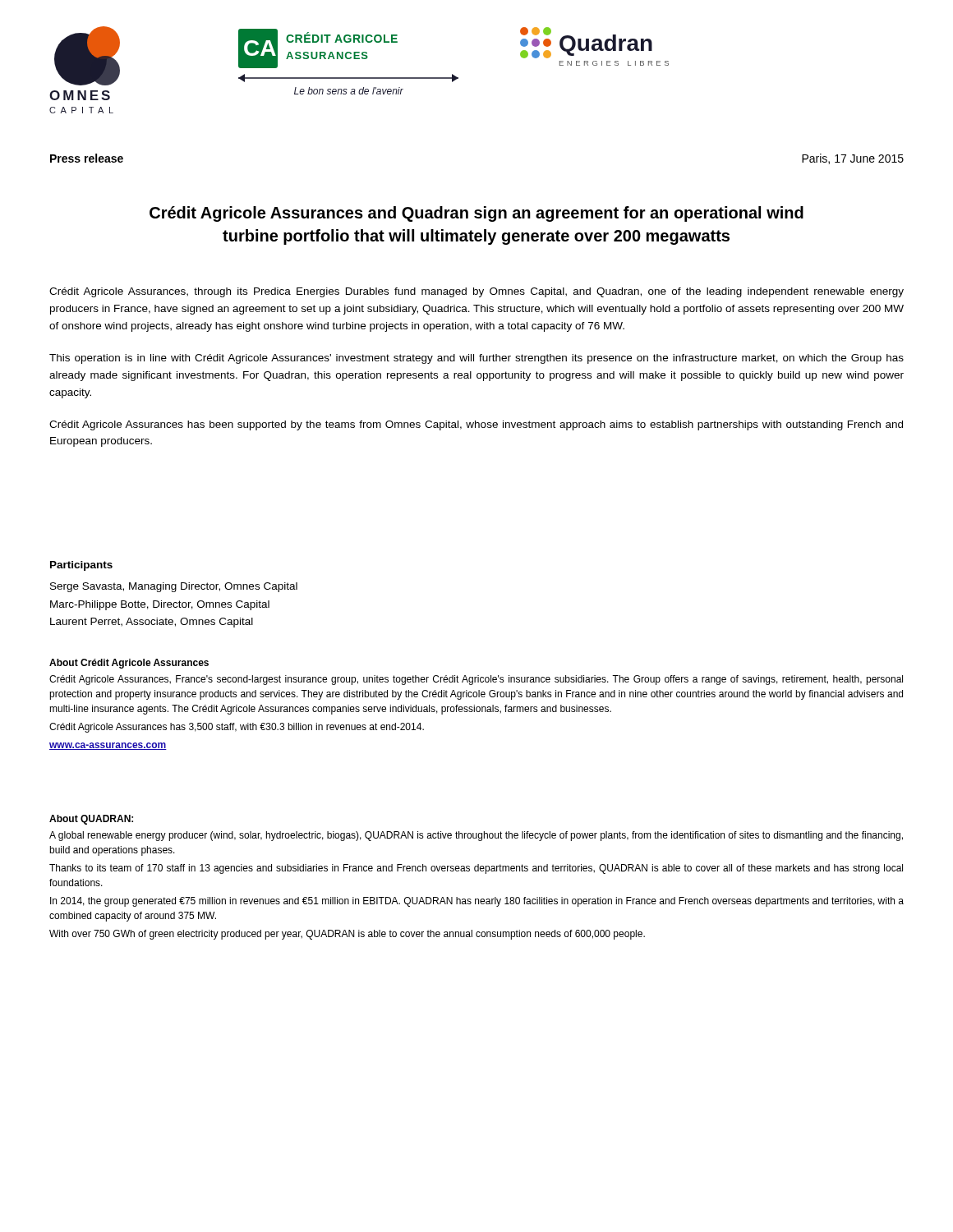Find the text starting "About QUADRAN:"
The height and width of the screenshot is (1232, 953).
tap(92, 819)
